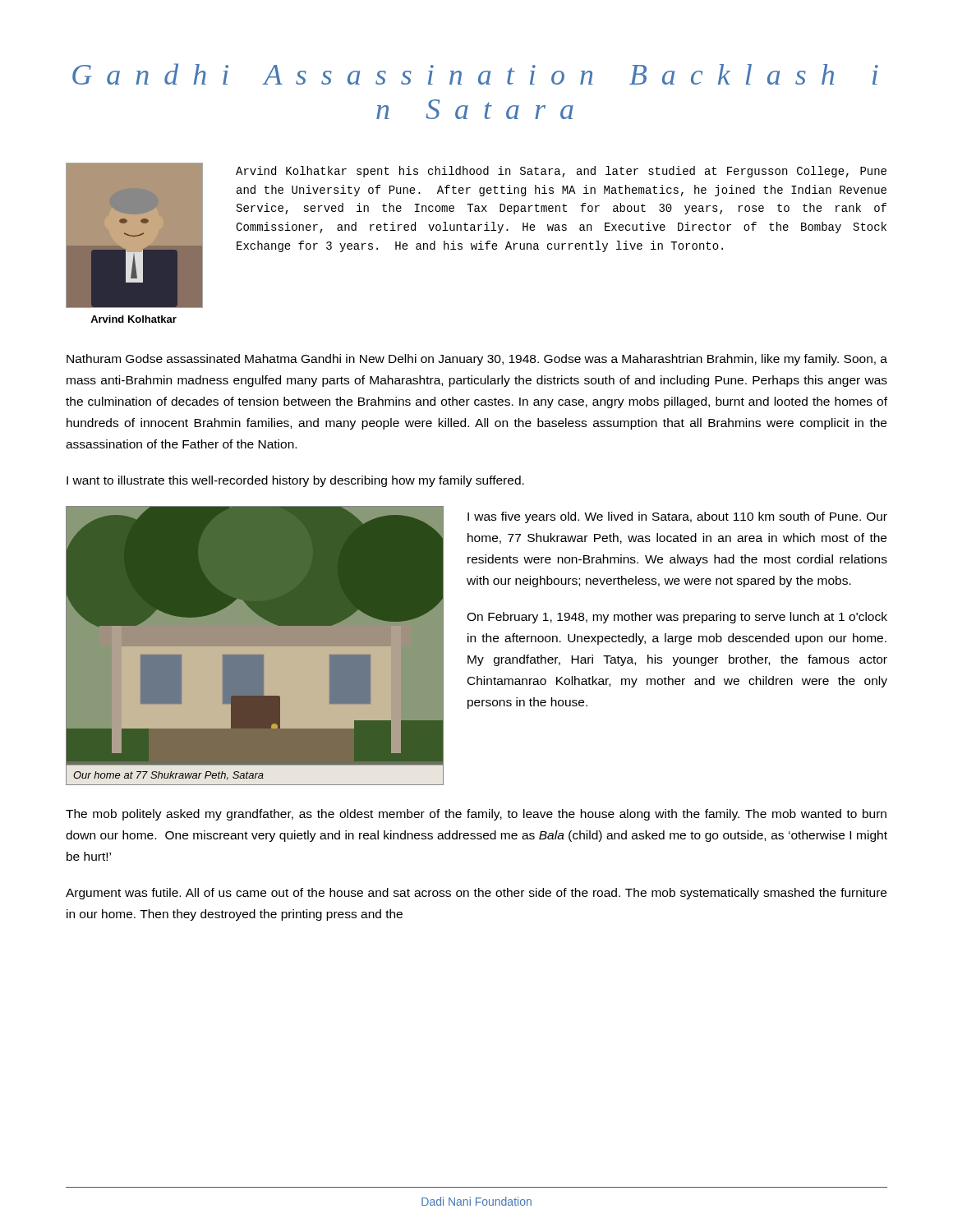Find the passage starting "The mob politely asked my grandfather, as the"
Screen dimensions: 1232x953
pyautogui.click(x=476, y=835)
